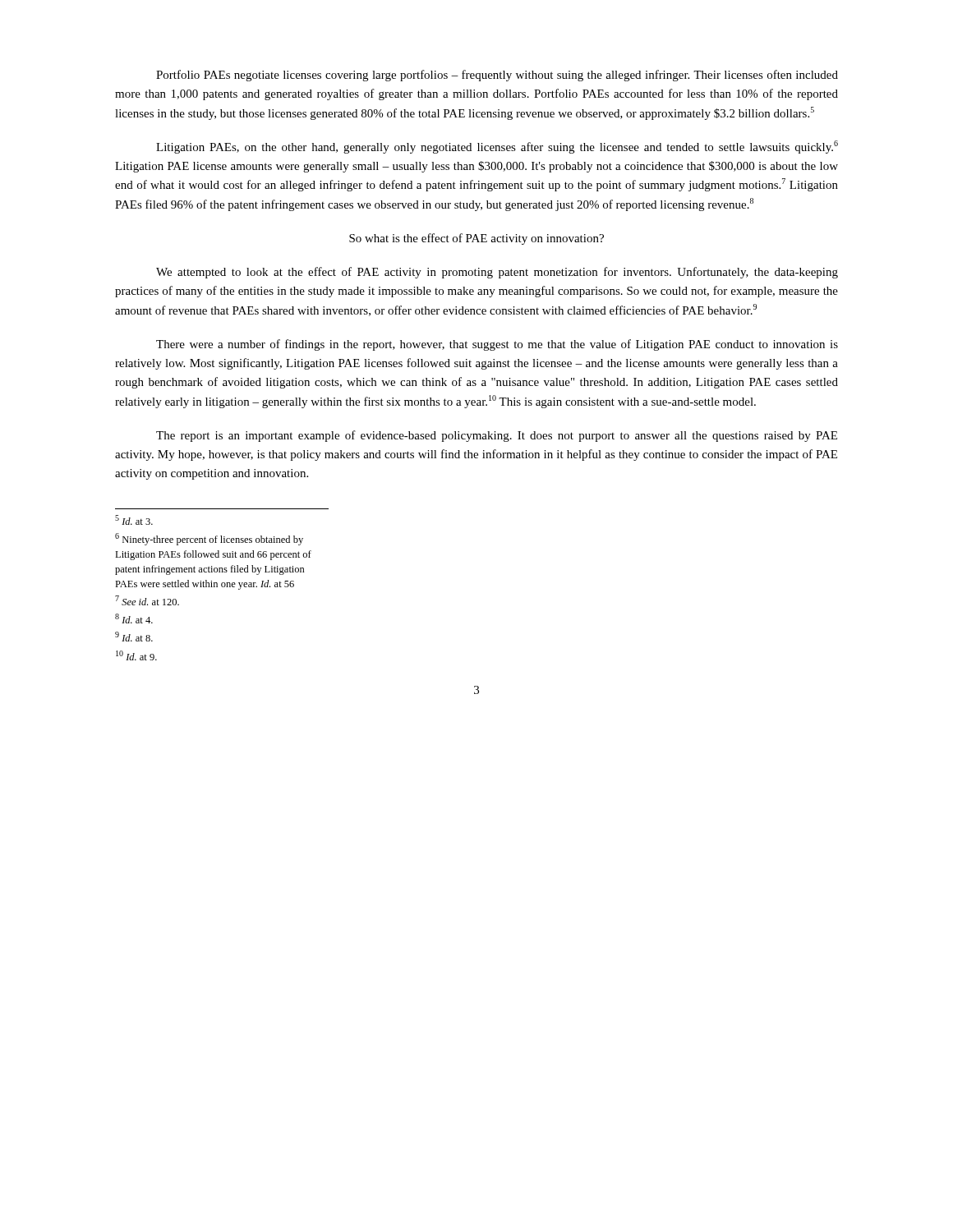Image resolution: width=953 pixels, height=1232 pixels.
Task: Find the block on this page that starts "5 Id. at"
Action: click(134, 520)
